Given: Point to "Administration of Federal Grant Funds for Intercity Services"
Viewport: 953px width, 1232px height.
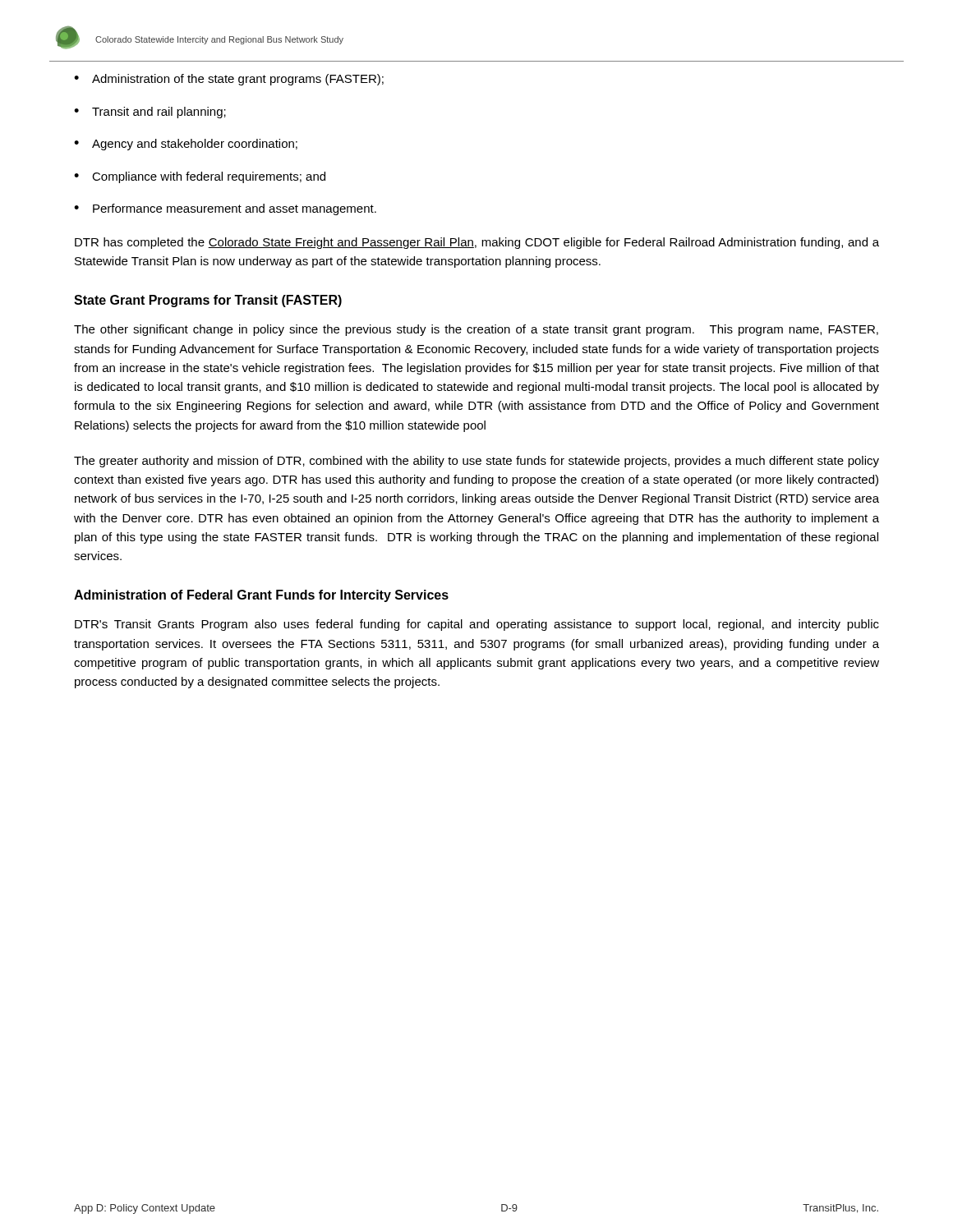Looking at the screenshot, I should [261, 595].
